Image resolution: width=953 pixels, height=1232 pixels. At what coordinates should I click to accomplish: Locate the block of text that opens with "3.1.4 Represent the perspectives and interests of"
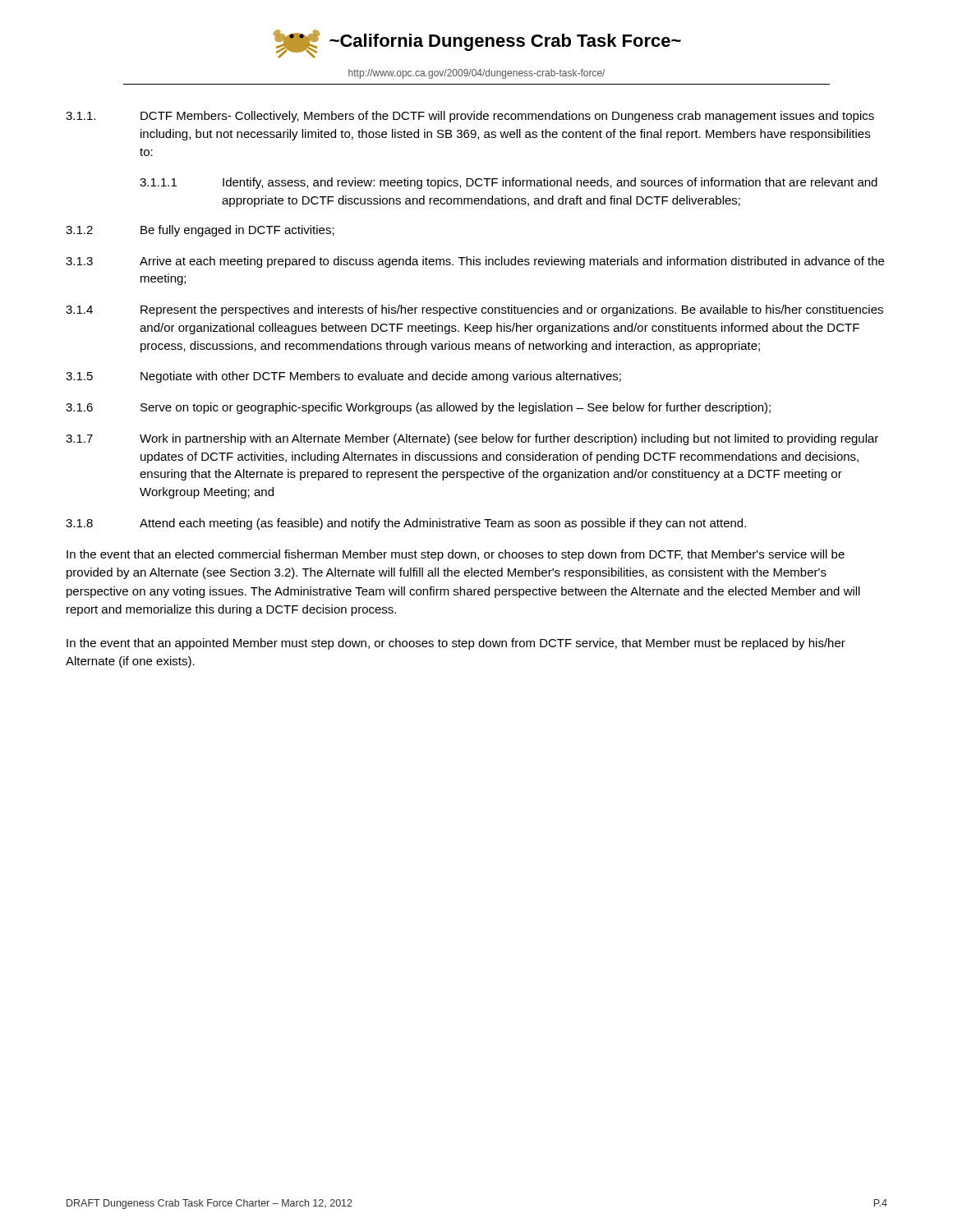pyautogui.click(x=476, y=327)
